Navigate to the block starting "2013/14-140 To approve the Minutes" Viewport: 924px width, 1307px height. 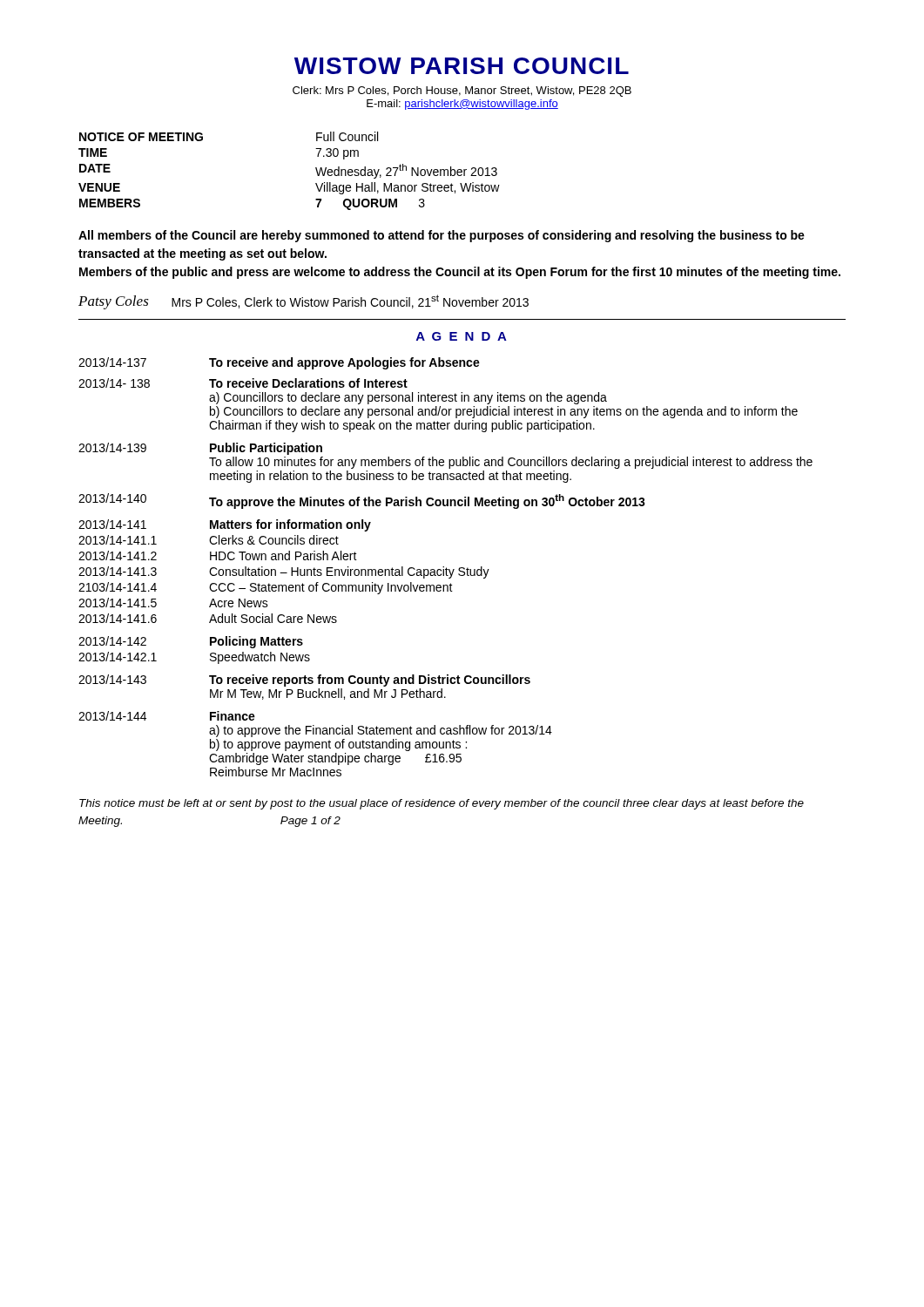[462, 500]
